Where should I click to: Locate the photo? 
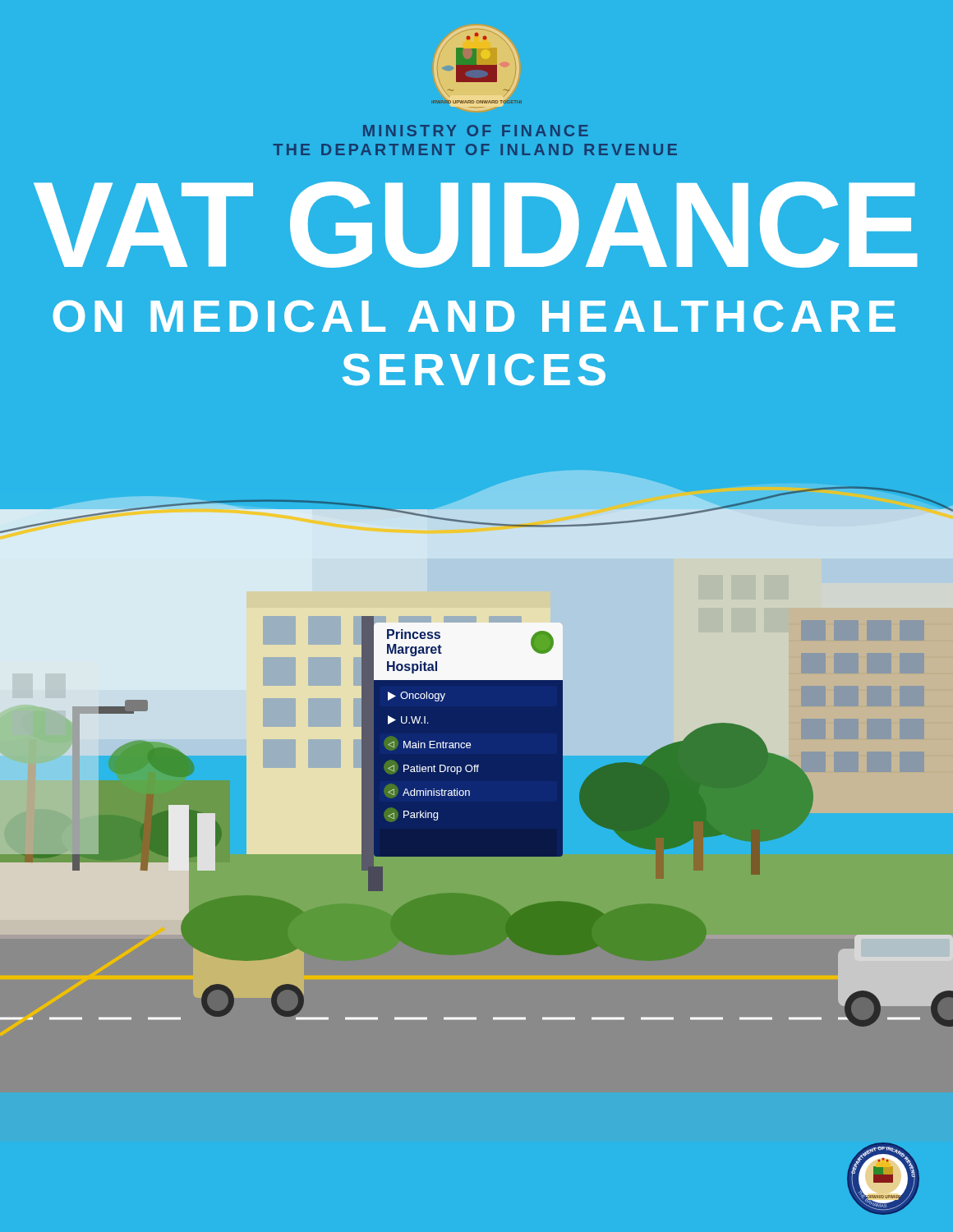(x=476, y=825)
